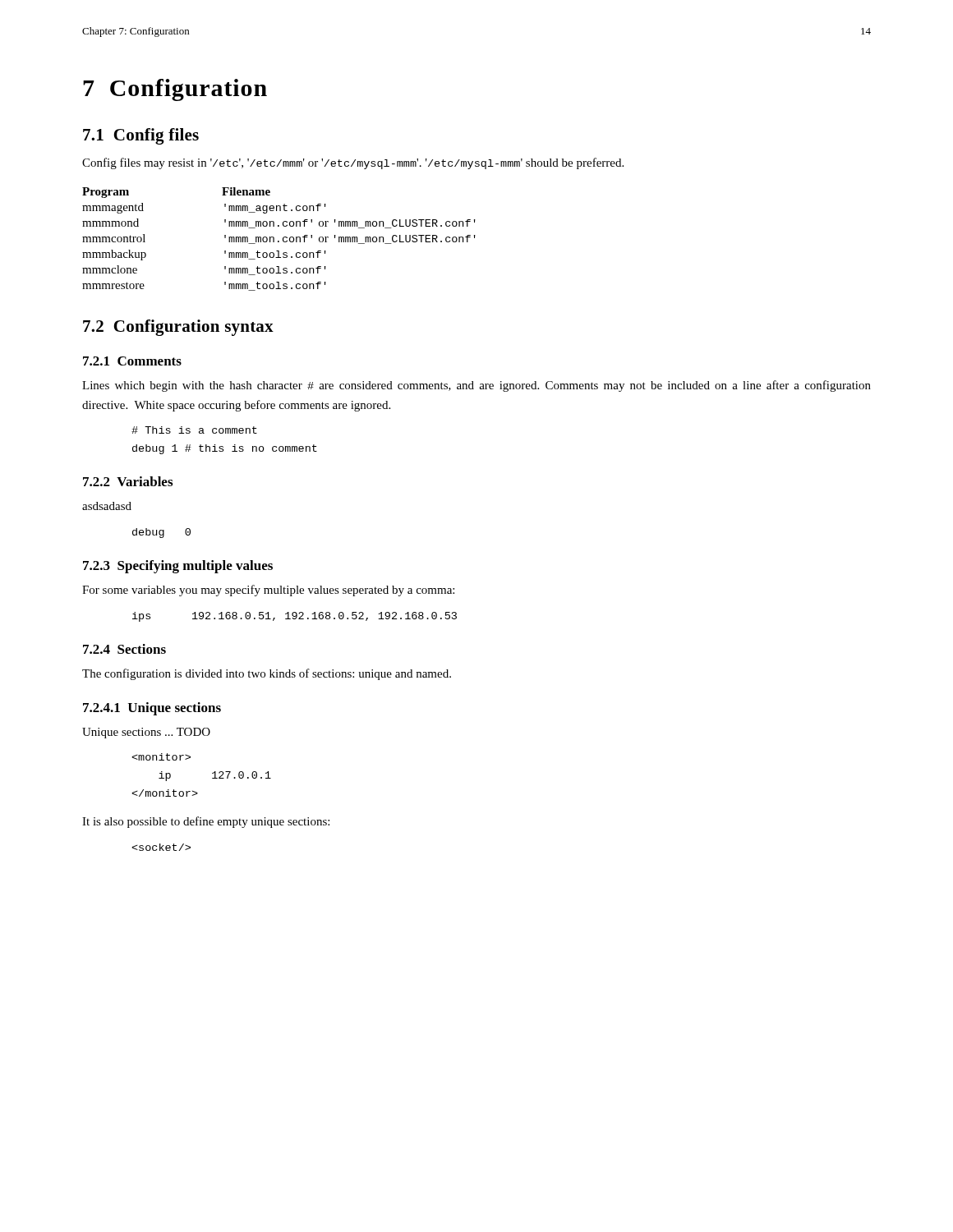This screenshot has width=953, height=1232.
Task: Select the passage starting "The configuration is divided into"
Action: [267, 674]
